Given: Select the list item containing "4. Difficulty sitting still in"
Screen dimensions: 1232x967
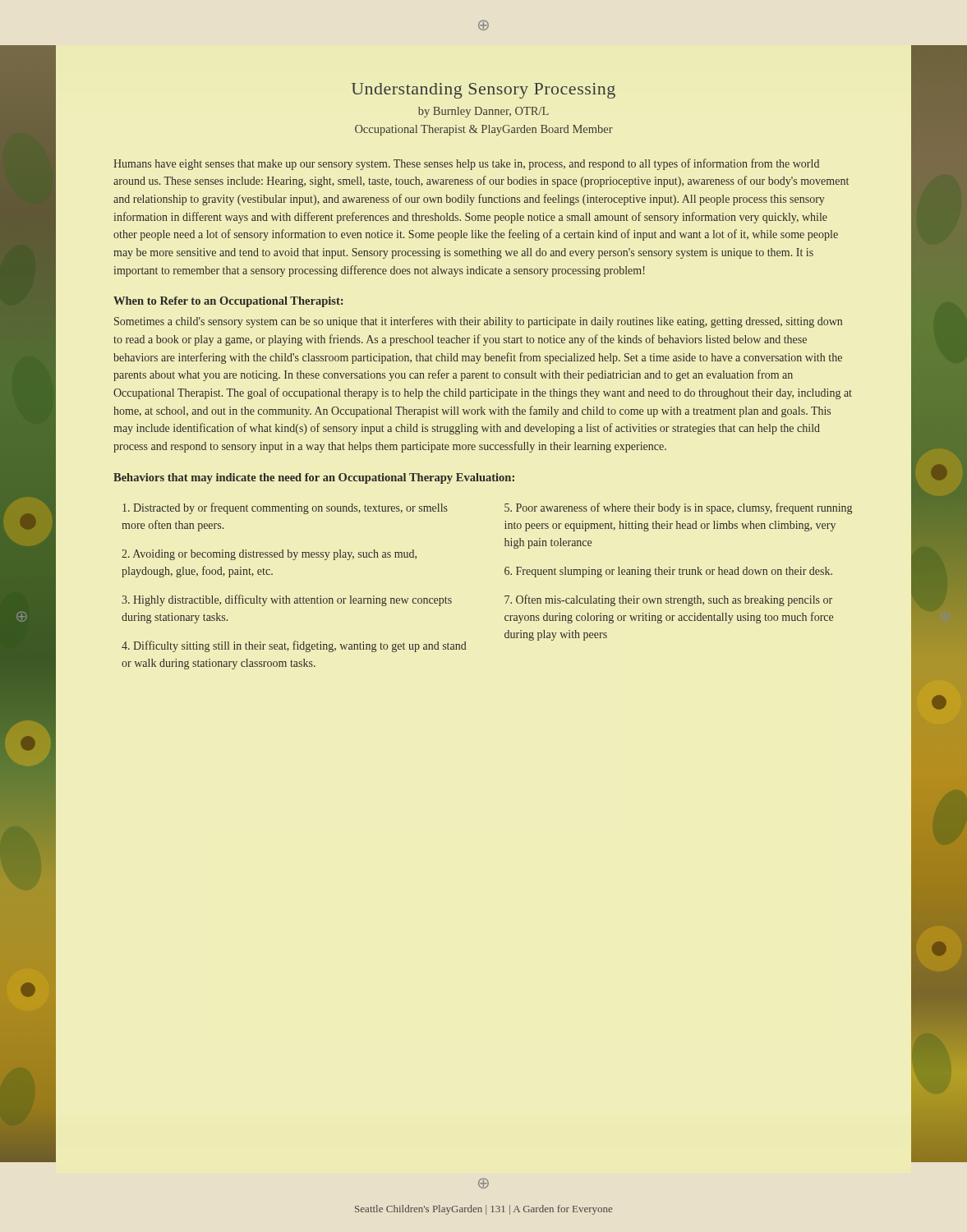Looking at the screenshot, I should point(294,654).
